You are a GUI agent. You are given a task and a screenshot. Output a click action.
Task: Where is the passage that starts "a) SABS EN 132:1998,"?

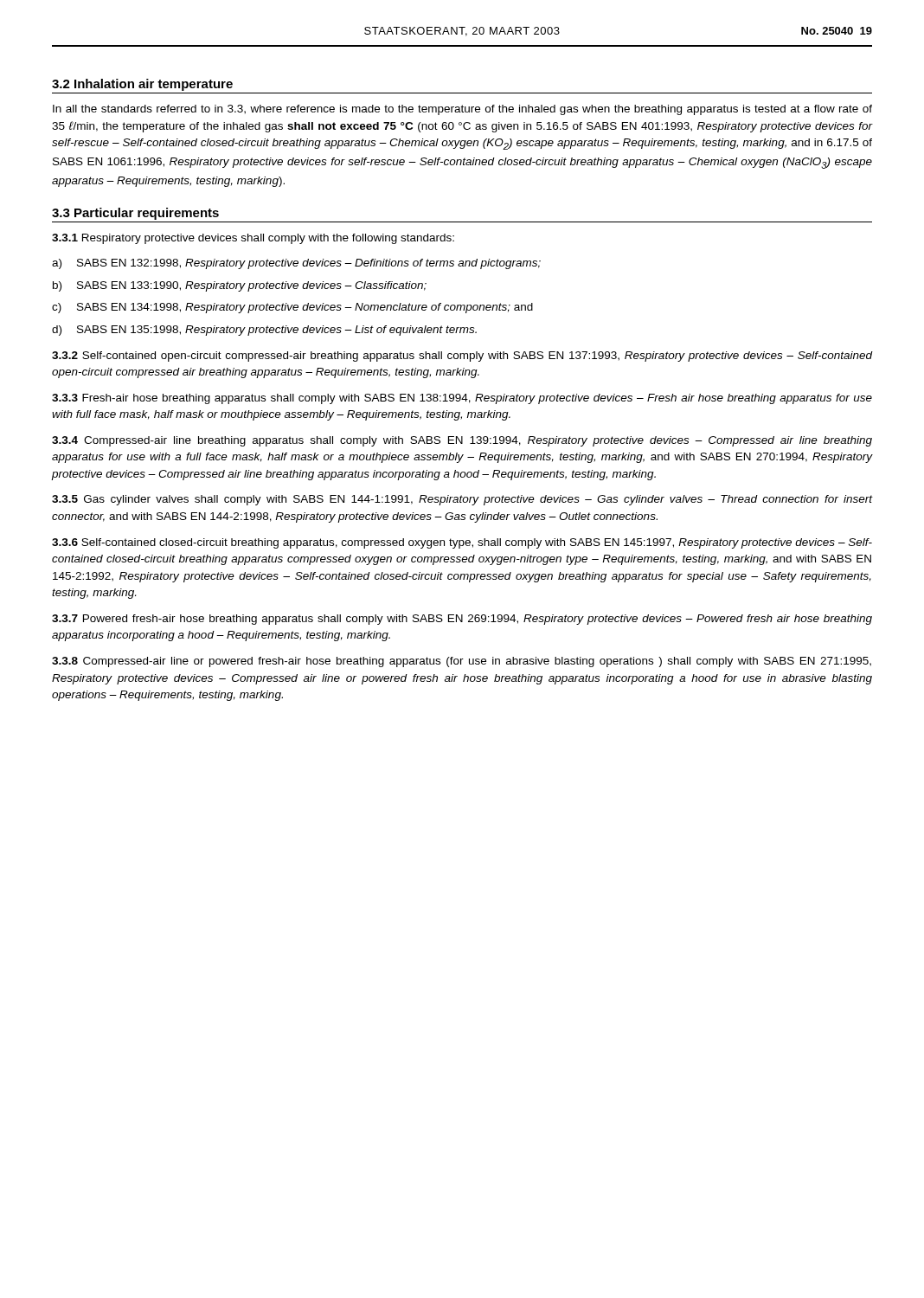coord(462,263)
